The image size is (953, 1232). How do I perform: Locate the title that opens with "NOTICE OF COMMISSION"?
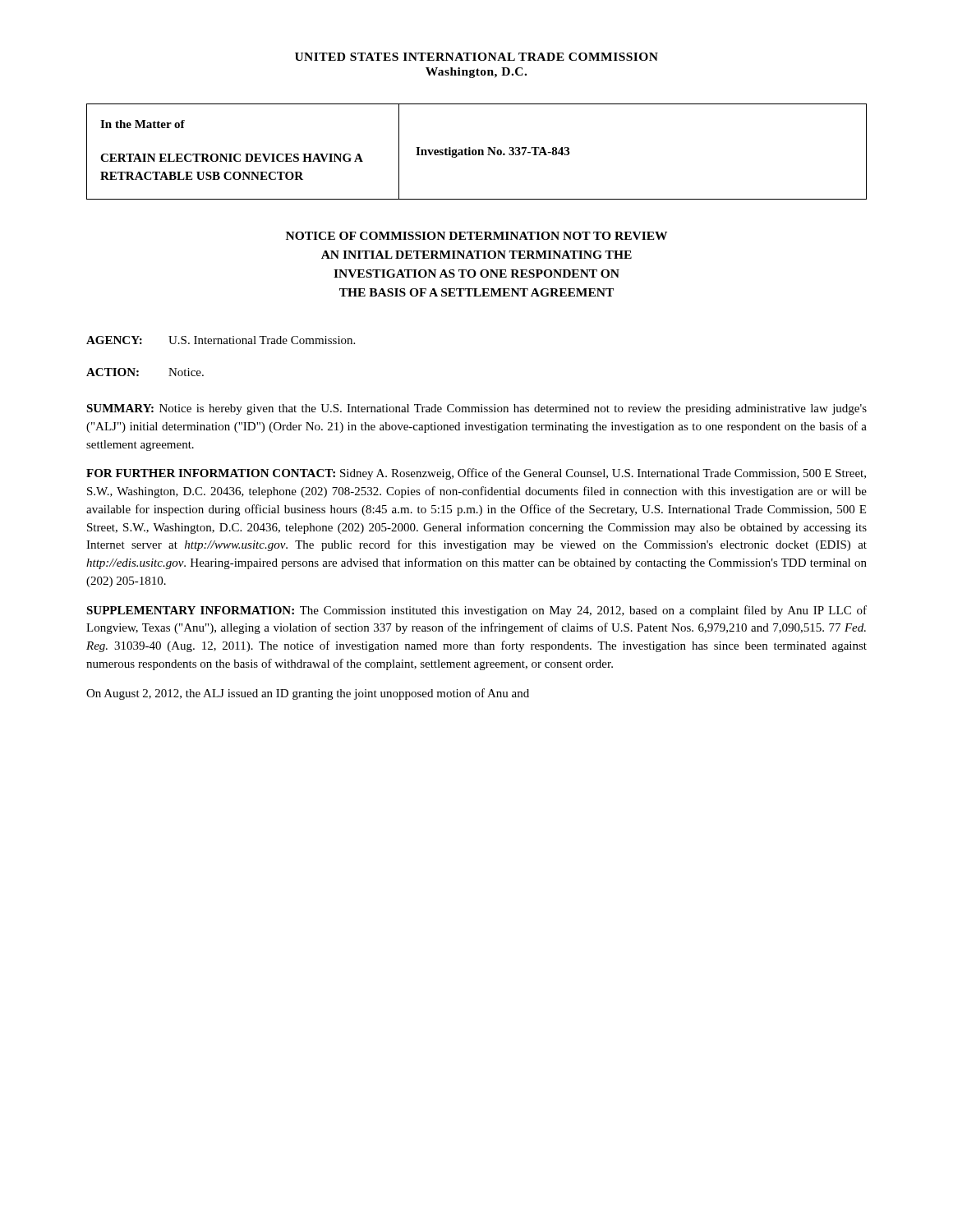[x=476, y=264]
